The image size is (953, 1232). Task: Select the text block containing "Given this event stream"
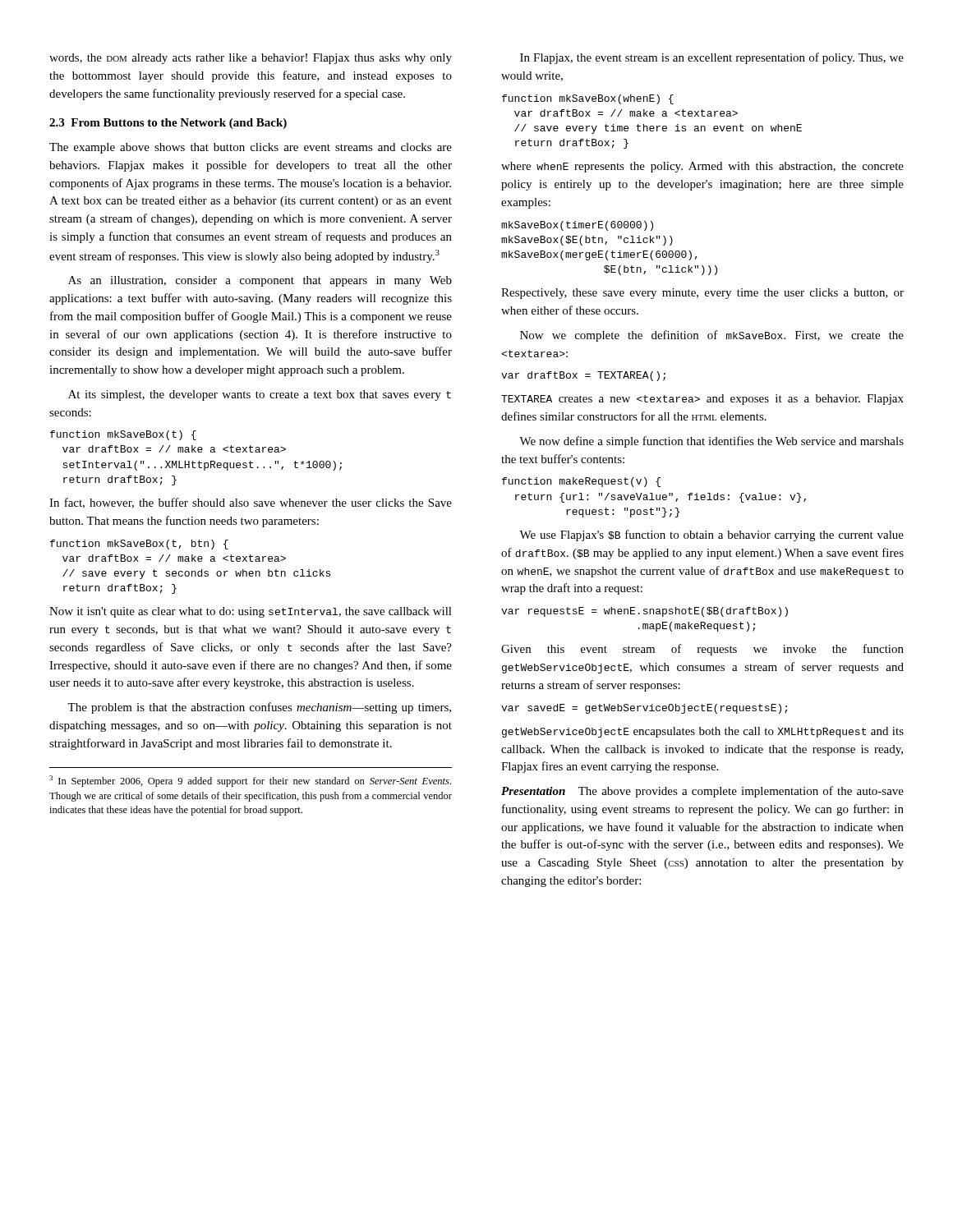[702, 668]
